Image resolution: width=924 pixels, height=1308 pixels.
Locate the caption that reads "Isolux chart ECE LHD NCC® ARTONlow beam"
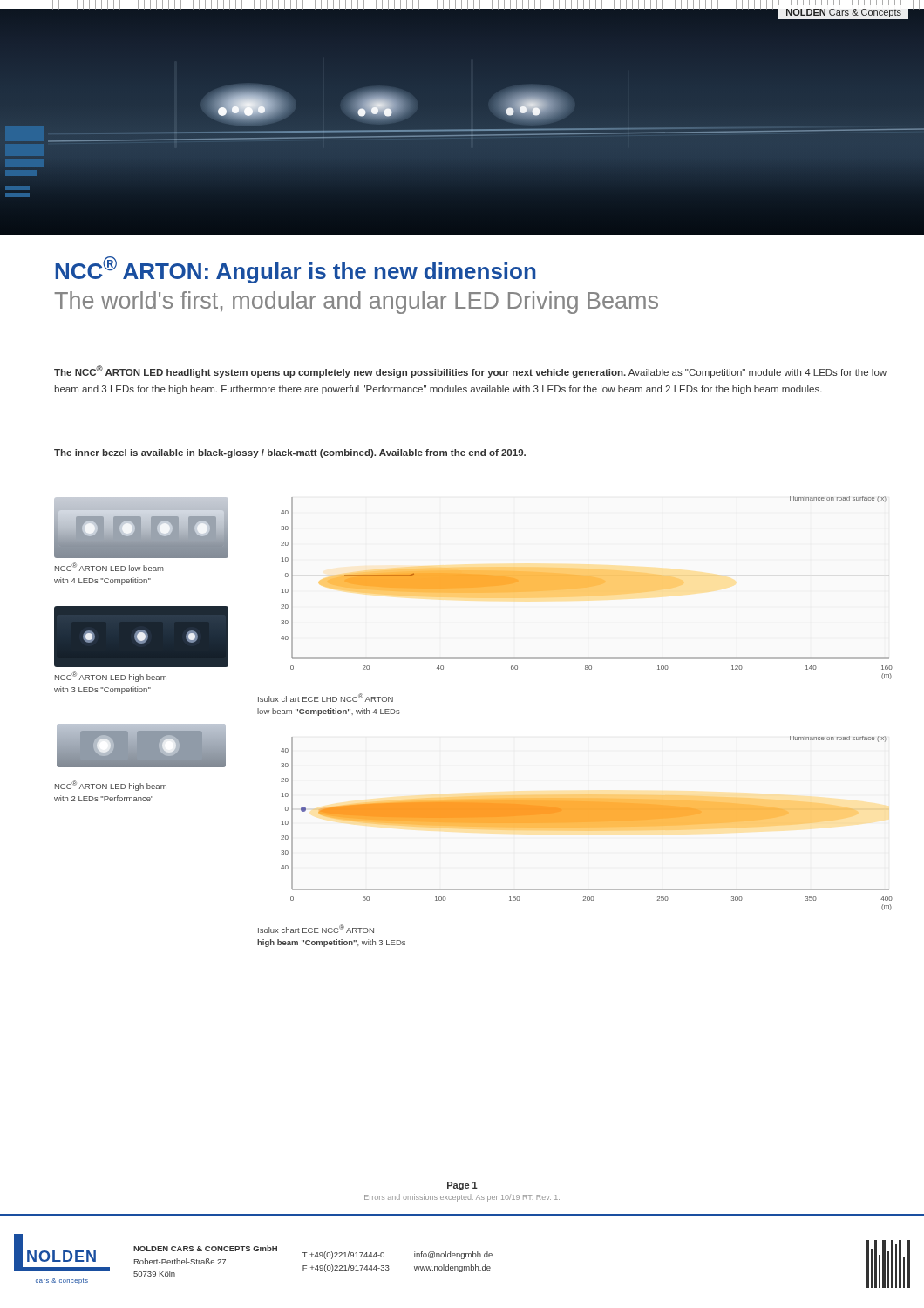pos(328,704)
